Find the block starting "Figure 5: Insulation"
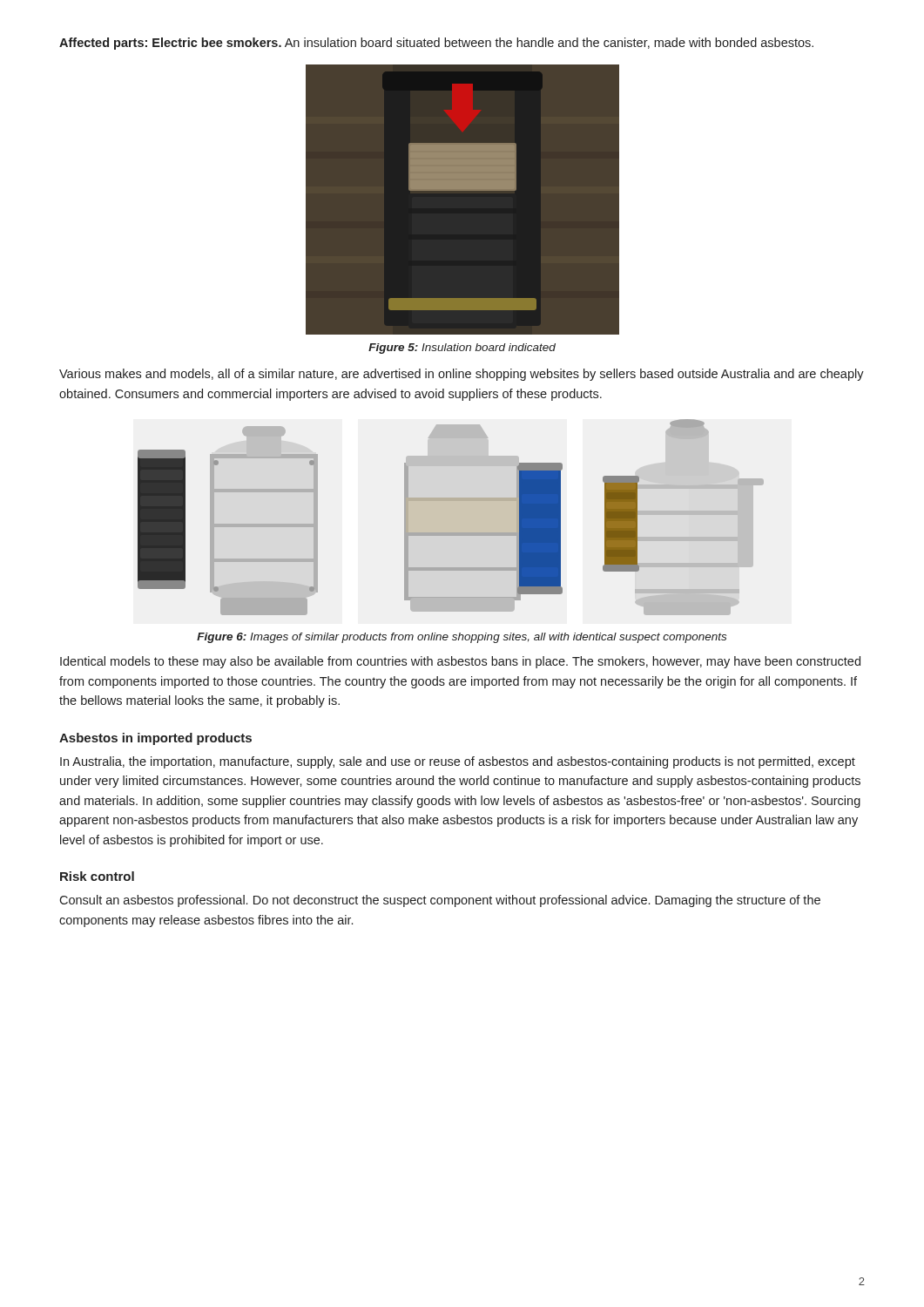This screenshot has width=924, height=1307. [x=462, y=348]
